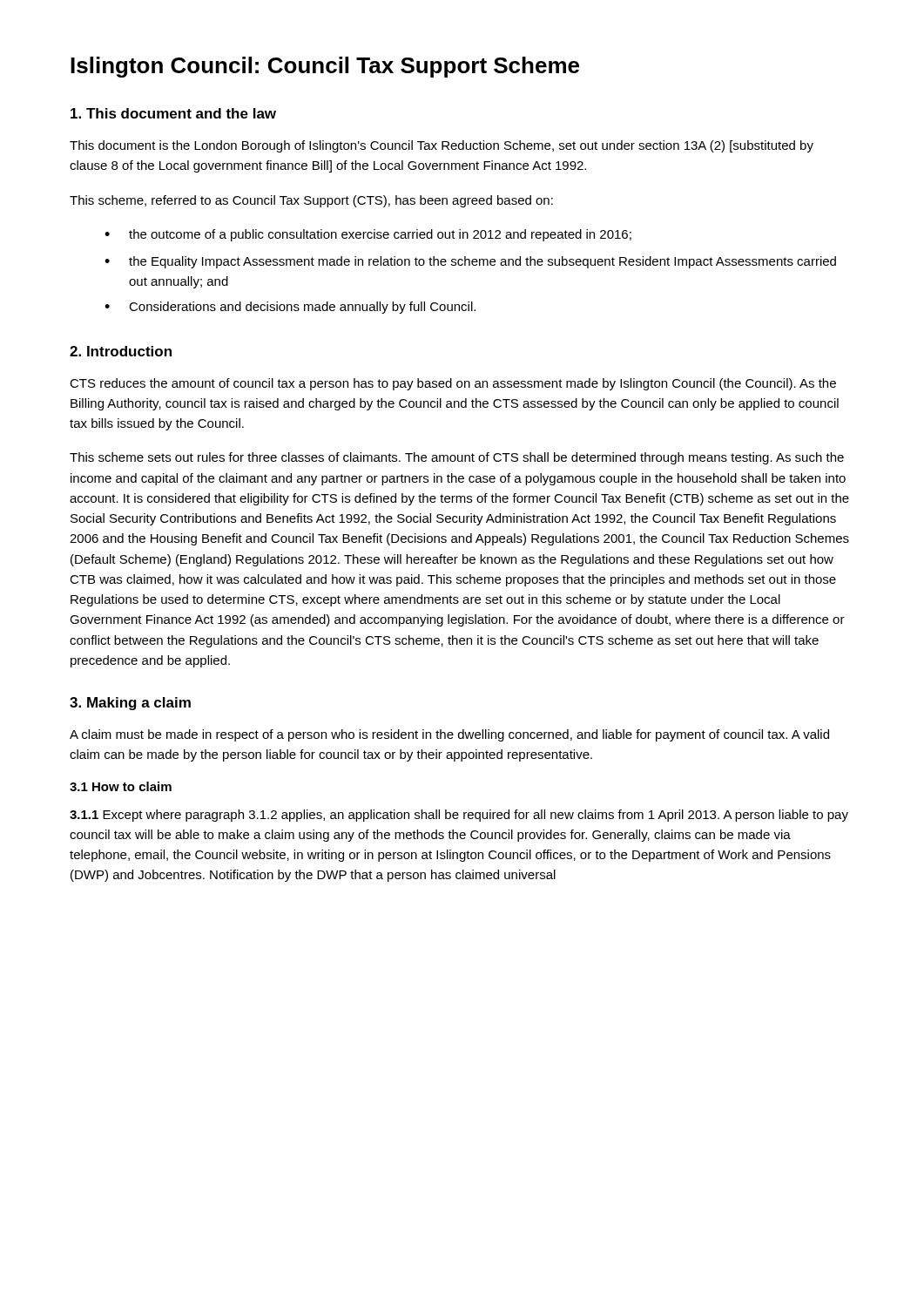Viewport: 924px width, 1307px height.
Task: Find the block starting "This scheme, referred"
Action: click(462, 200)
